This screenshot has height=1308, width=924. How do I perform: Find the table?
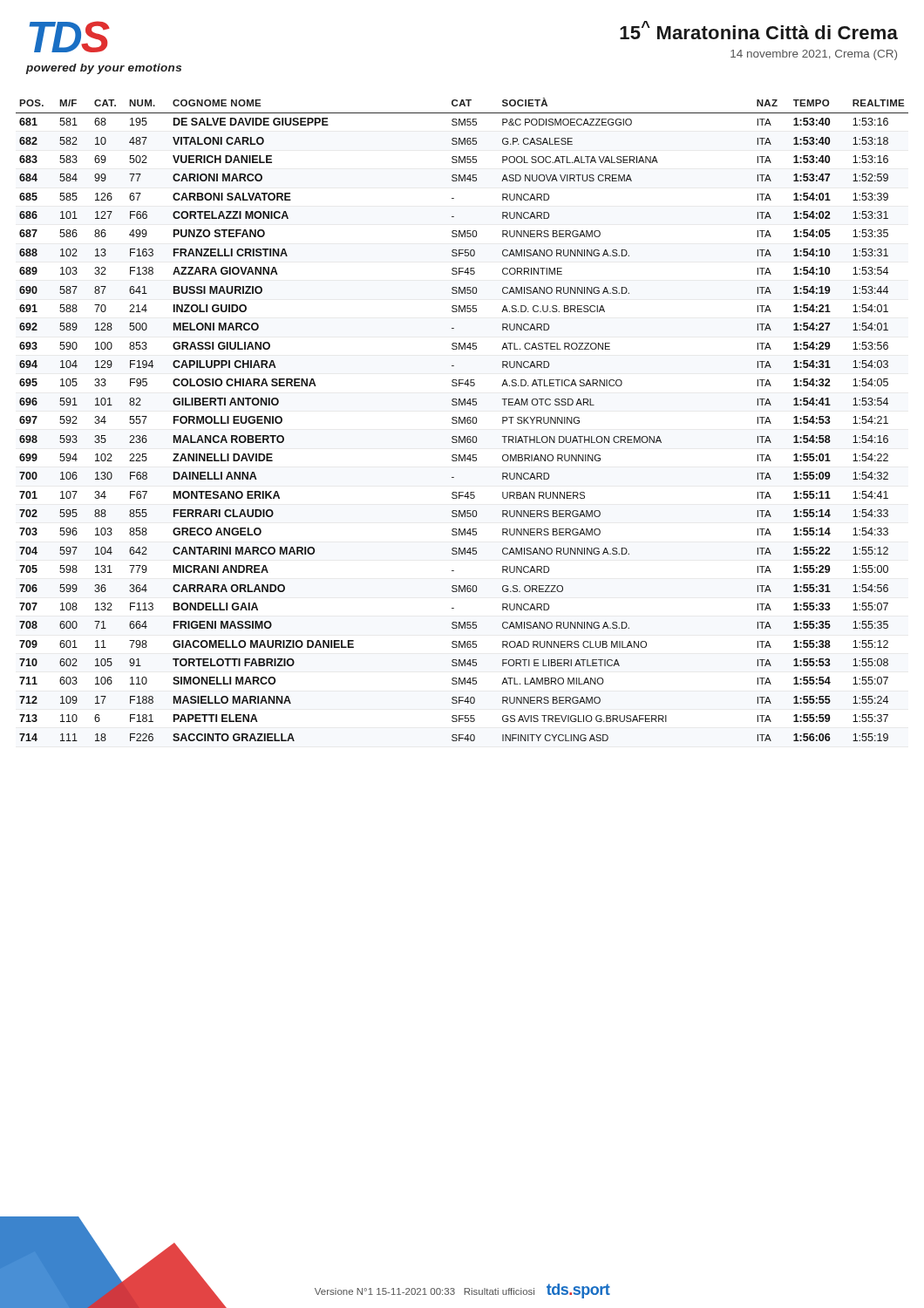[x=462, y=421]
